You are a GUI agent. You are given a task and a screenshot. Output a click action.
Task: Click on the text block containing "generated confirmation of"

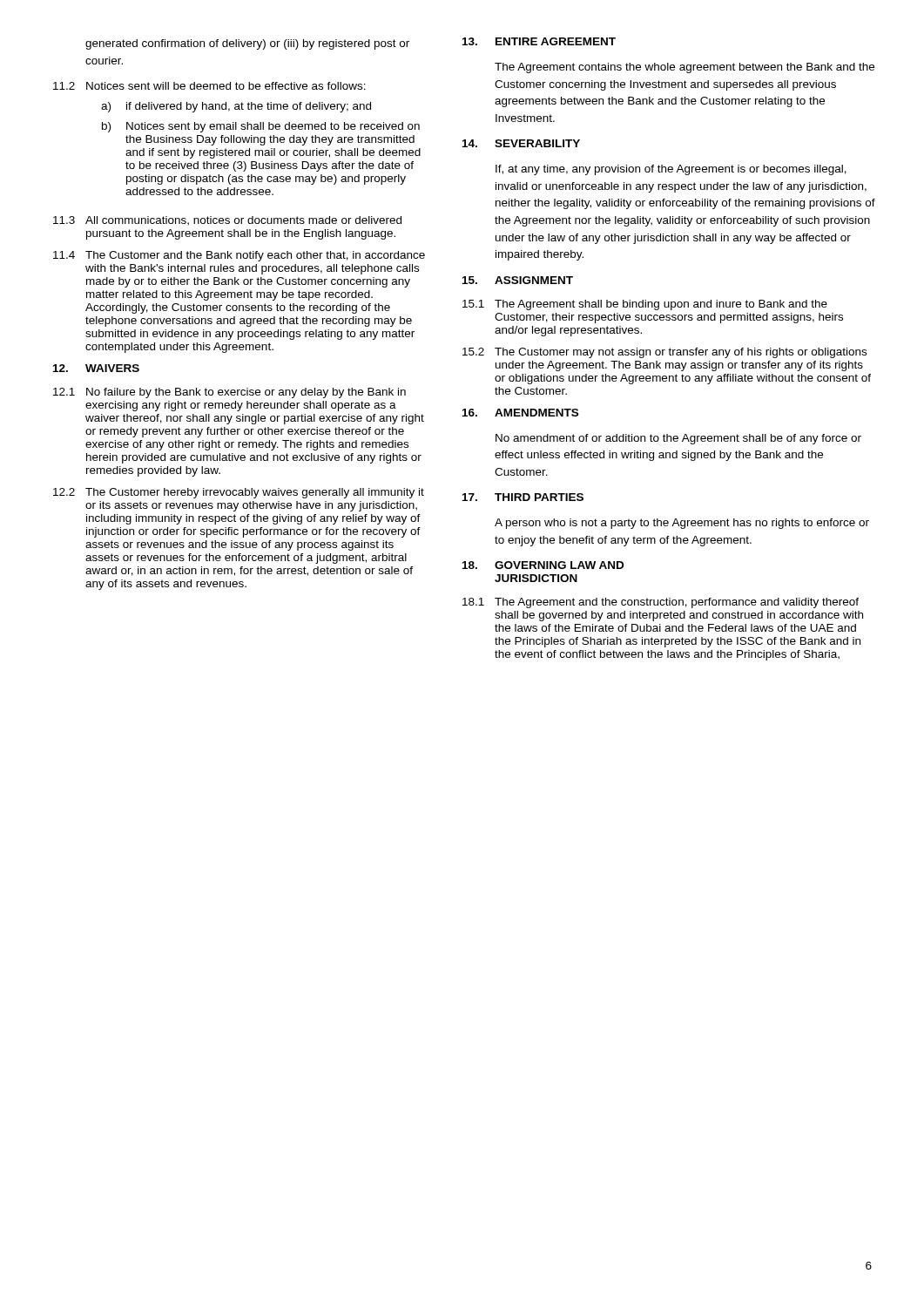coord(256,52)
